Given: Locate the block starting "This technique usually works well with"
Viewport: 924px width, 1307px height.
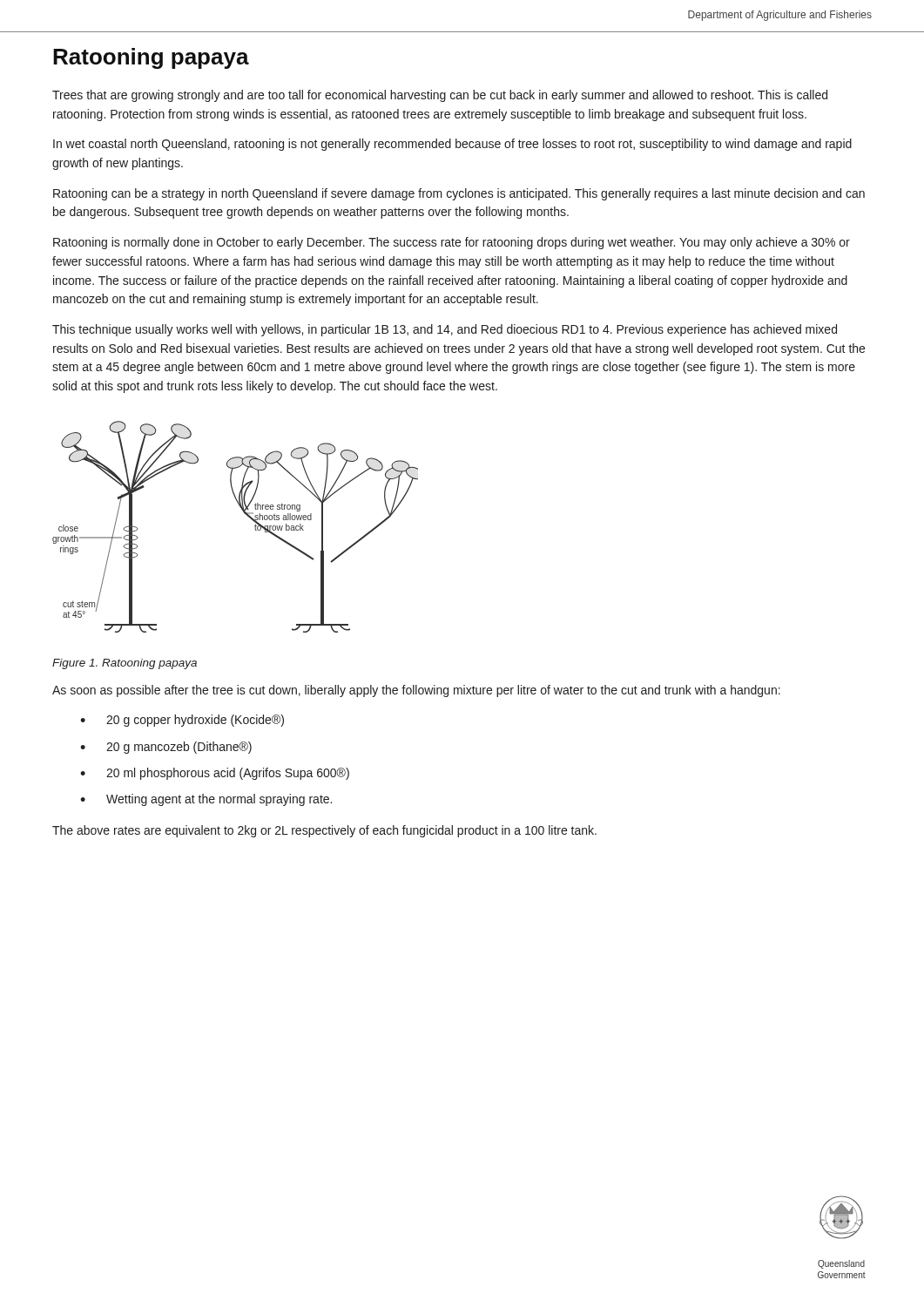Looking at the screenshot, I should coord(459,358).
